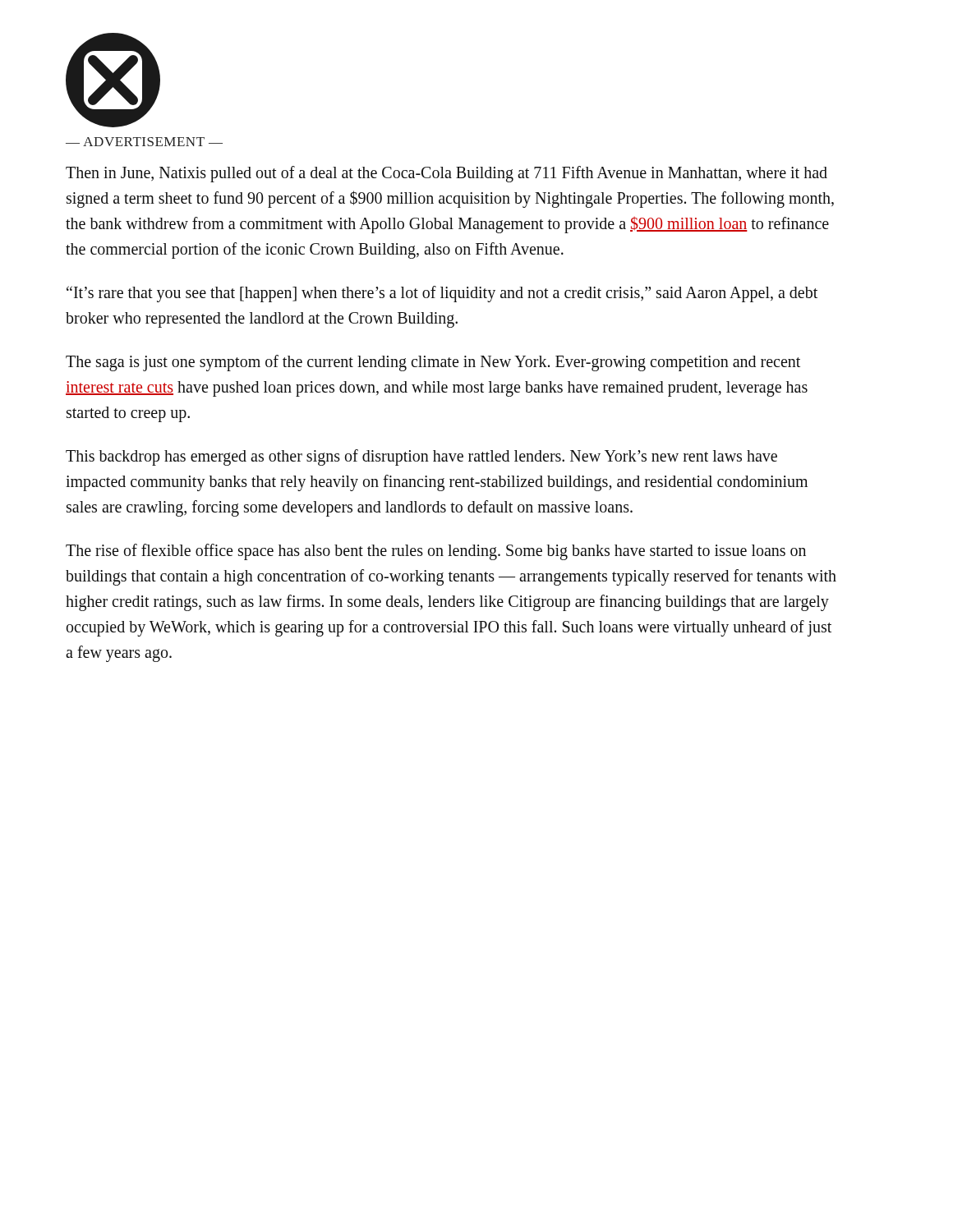
Task: Locate the logo
Action: click(452, 80)
